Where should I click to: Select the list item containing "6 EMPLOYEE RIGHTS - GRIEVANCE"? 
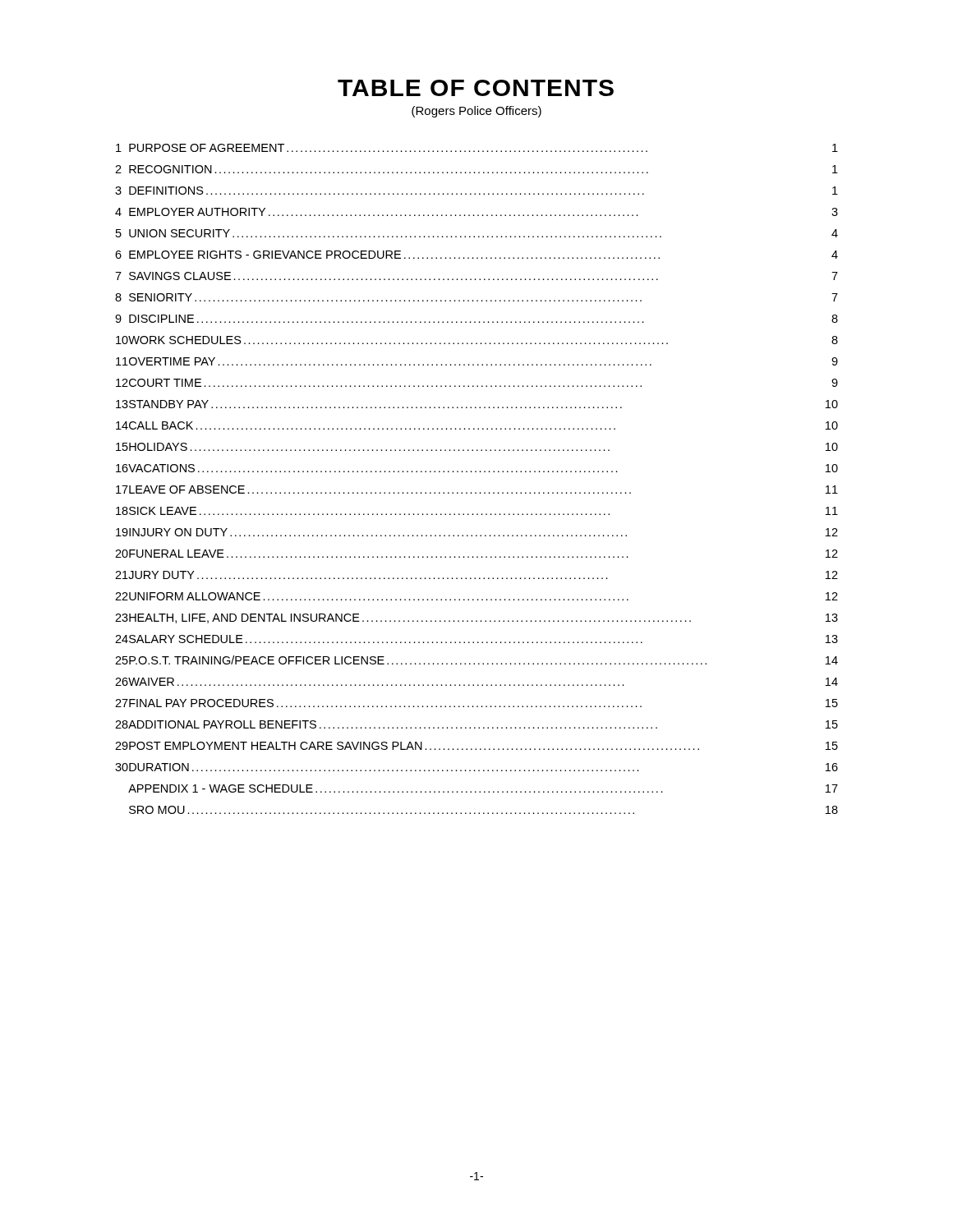tap(476, 255)
